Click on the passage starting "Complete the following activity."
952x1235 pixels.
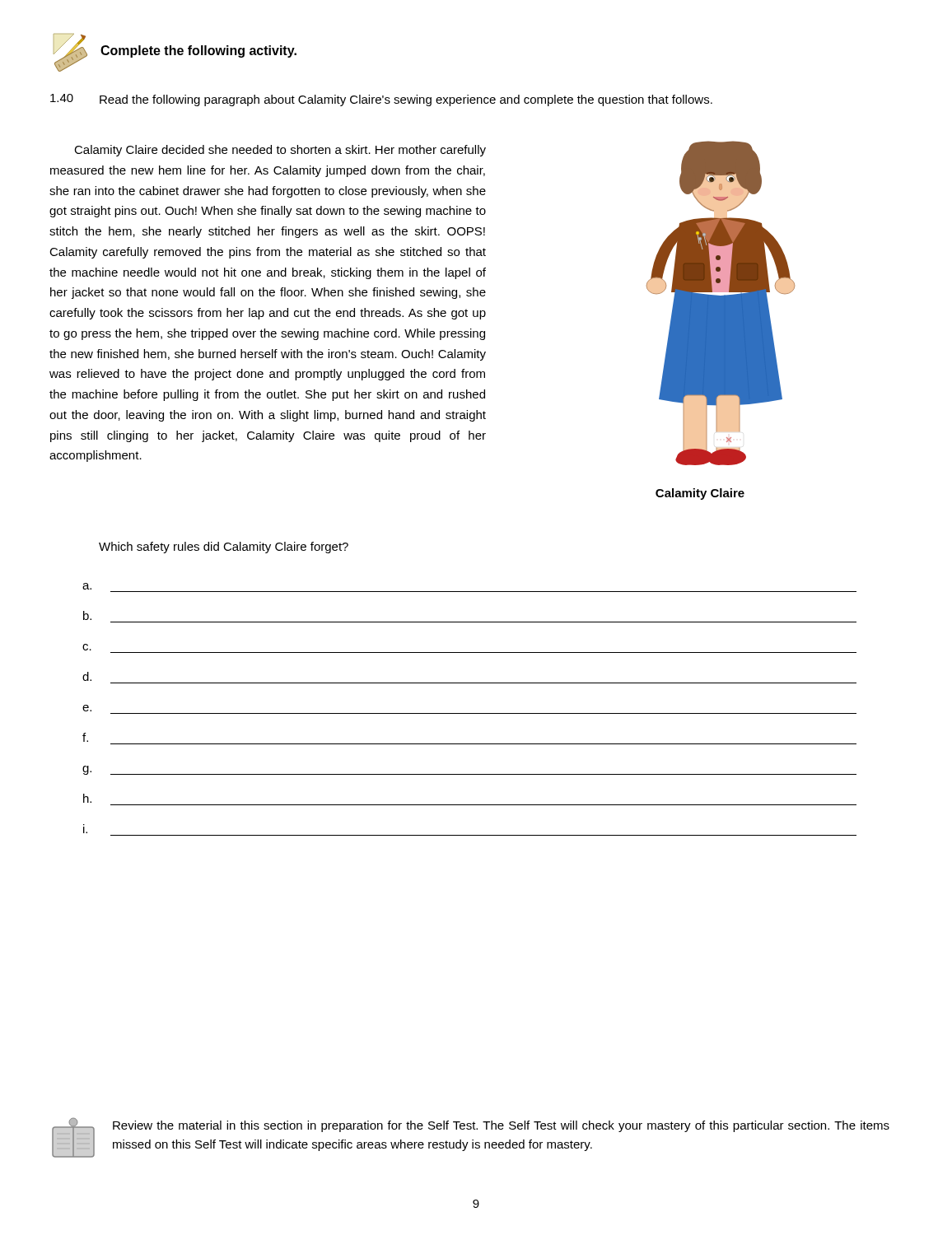tap(173, 51)
